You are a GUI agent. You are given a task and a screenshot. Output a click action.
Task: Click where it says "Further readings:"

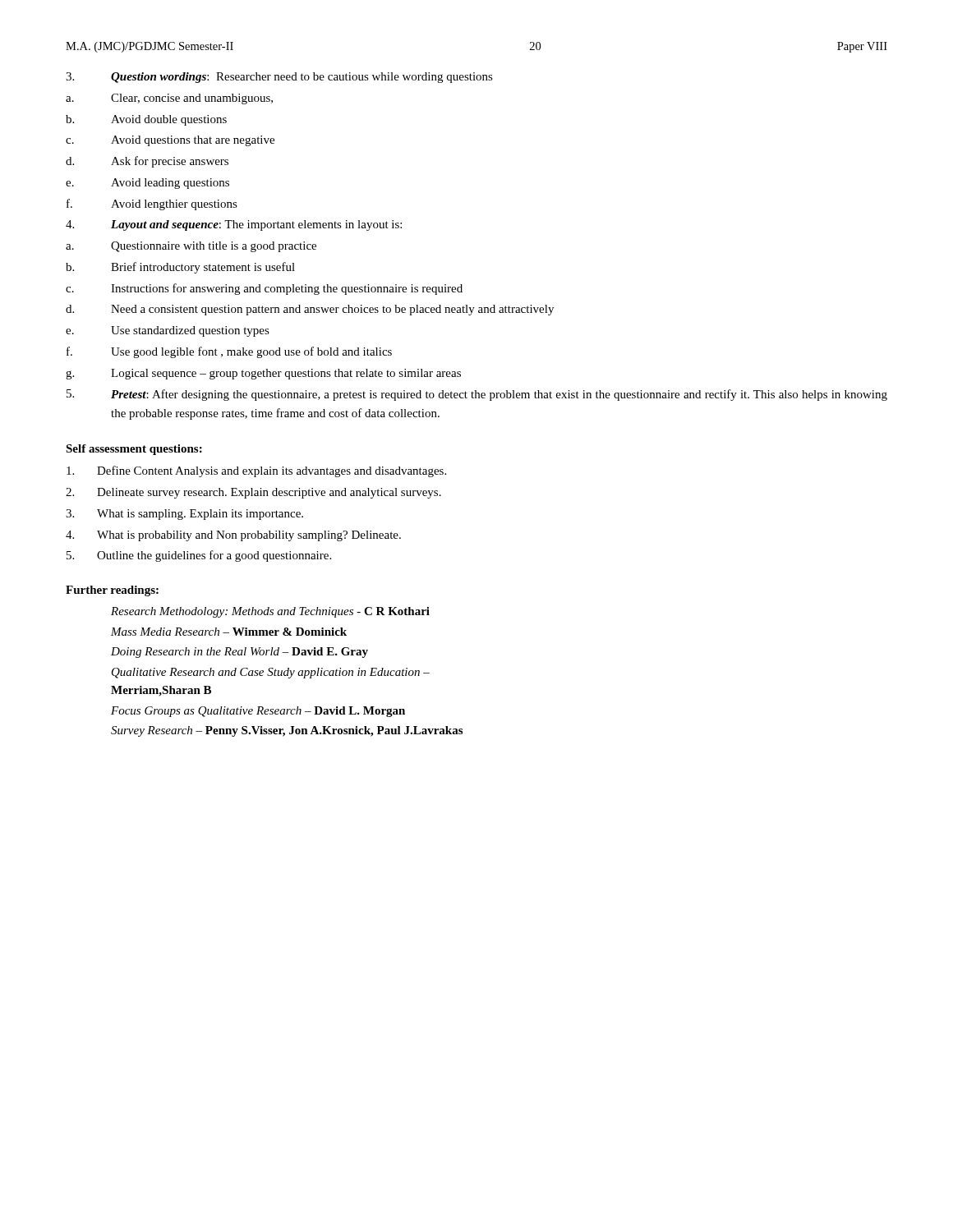(x=113, y=590)
